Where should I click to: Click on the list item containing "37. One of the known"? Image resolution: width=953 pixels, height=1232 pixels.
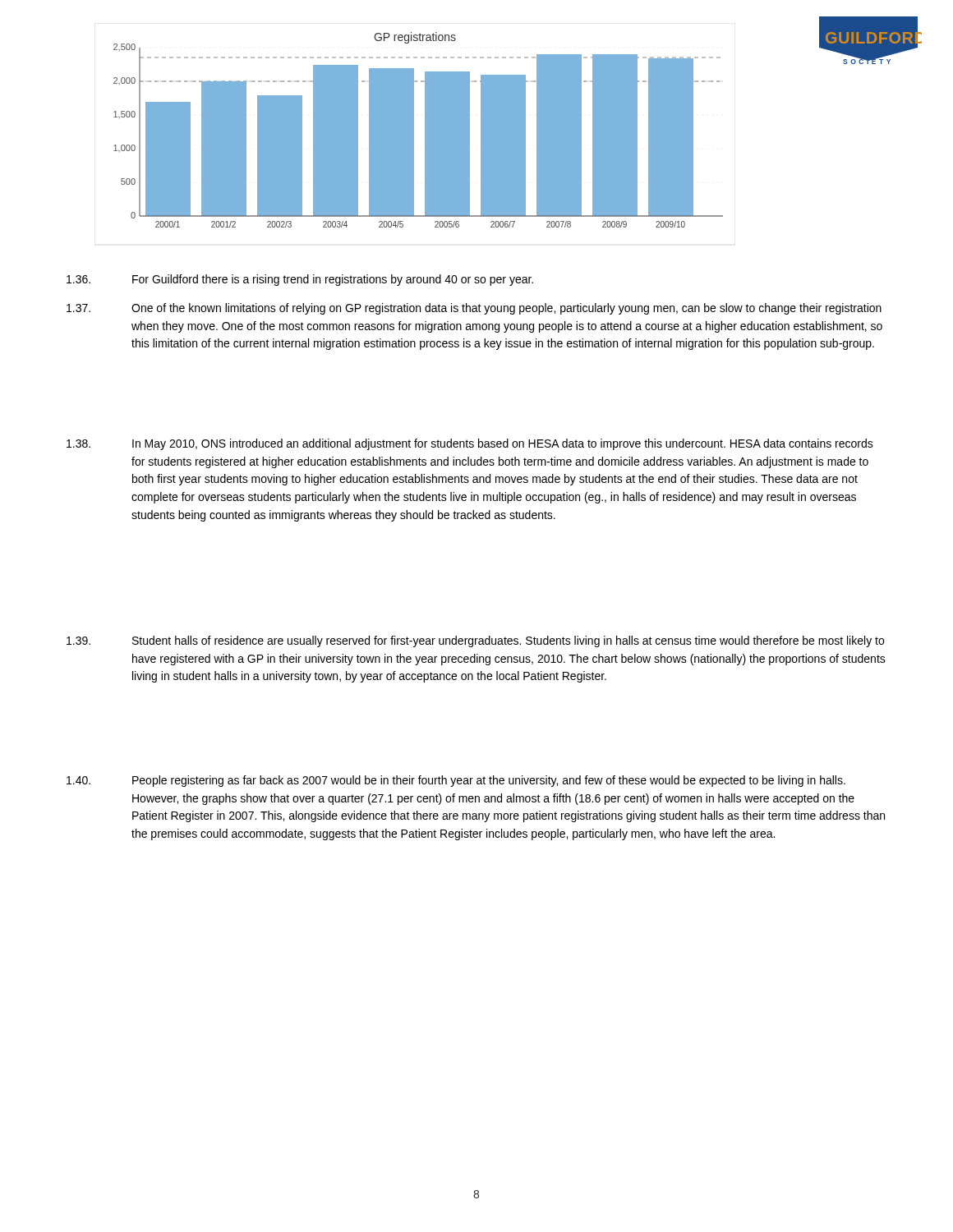coord(476,326)
